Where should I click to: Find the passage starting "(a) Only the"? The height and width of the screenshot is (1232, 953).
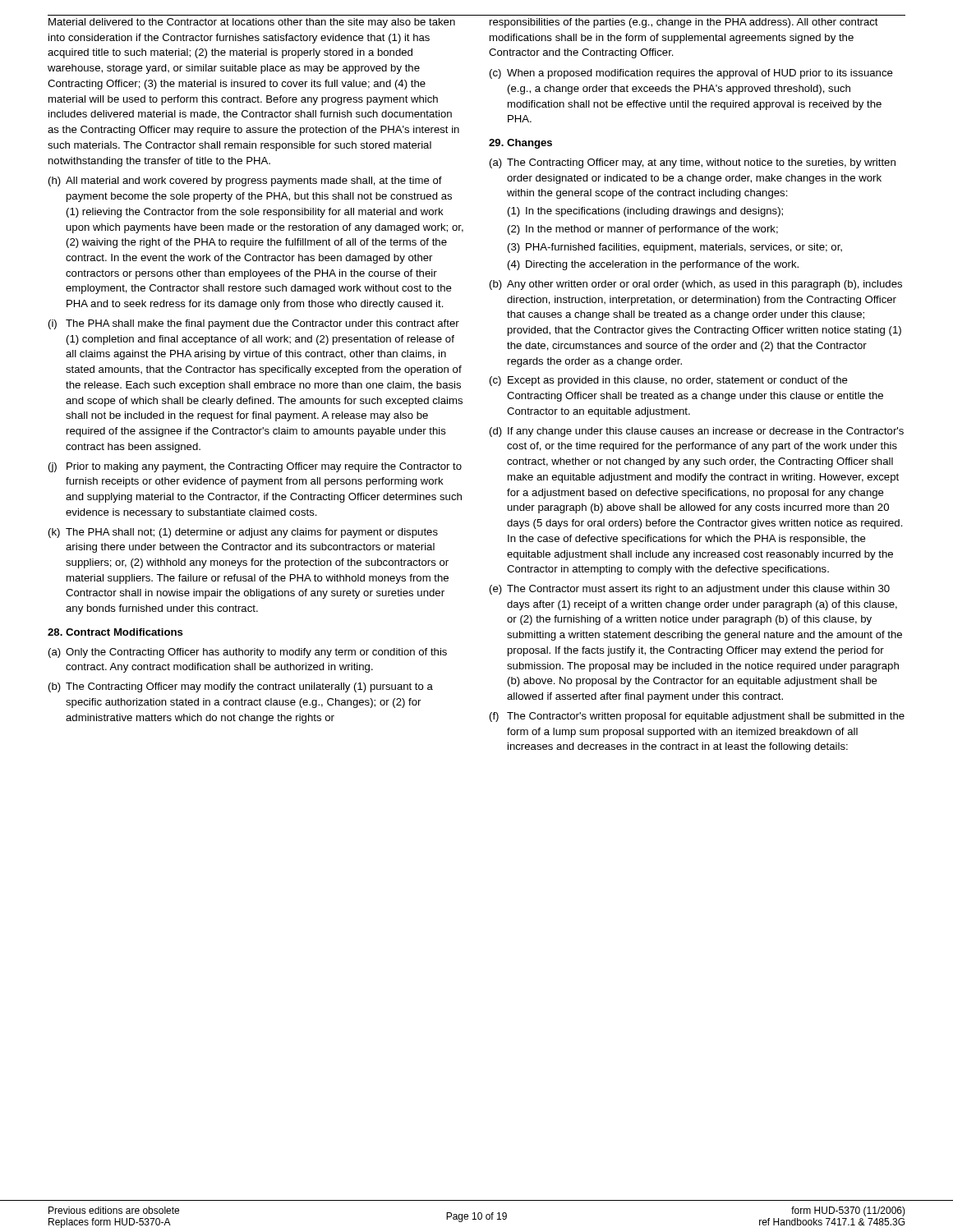coord(256,660)
